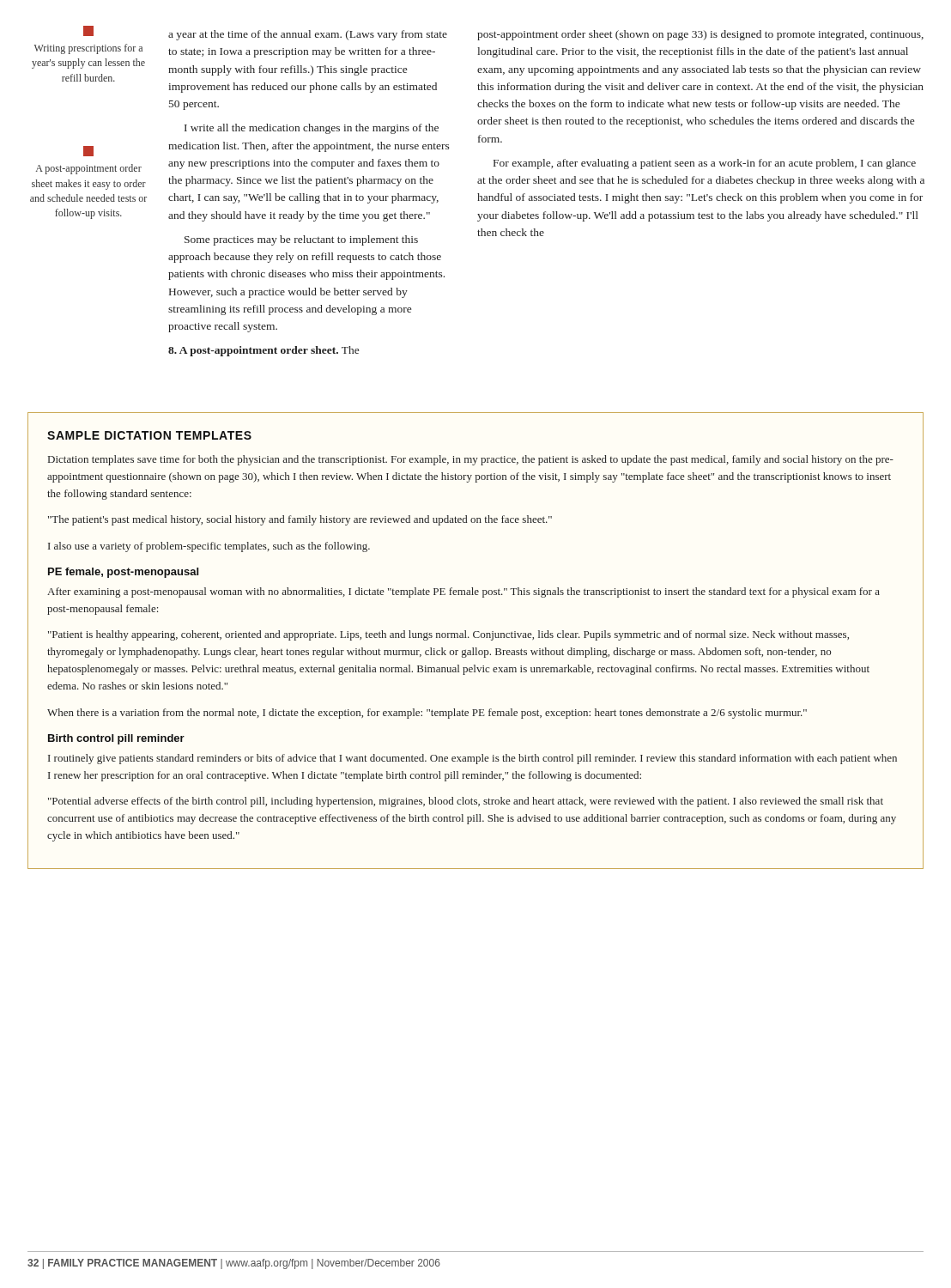Find the text block starting "a year at the time"

coord(310,193)
